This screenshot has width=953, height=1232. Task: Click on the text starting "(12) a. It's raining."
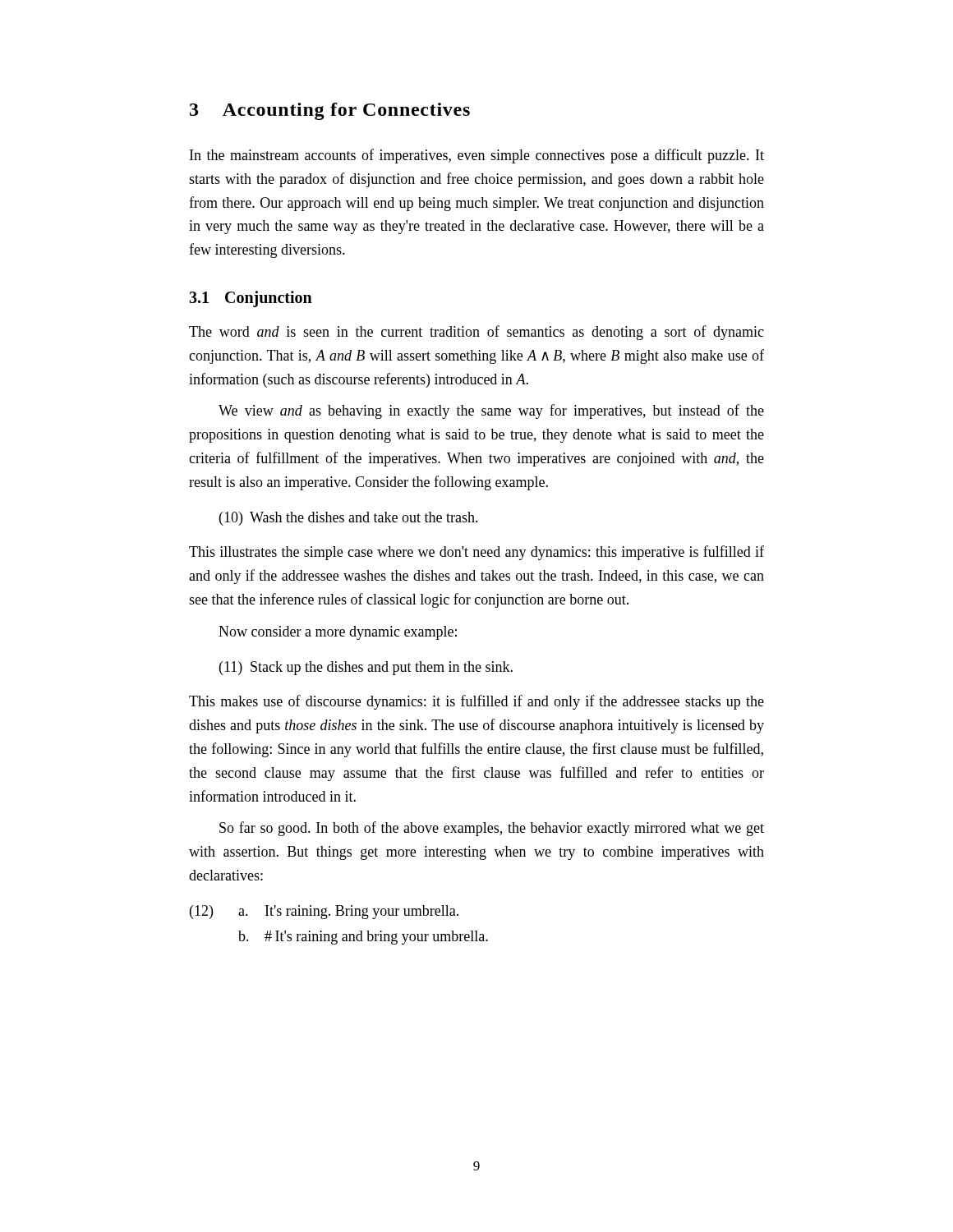click(x=476, y=924)
